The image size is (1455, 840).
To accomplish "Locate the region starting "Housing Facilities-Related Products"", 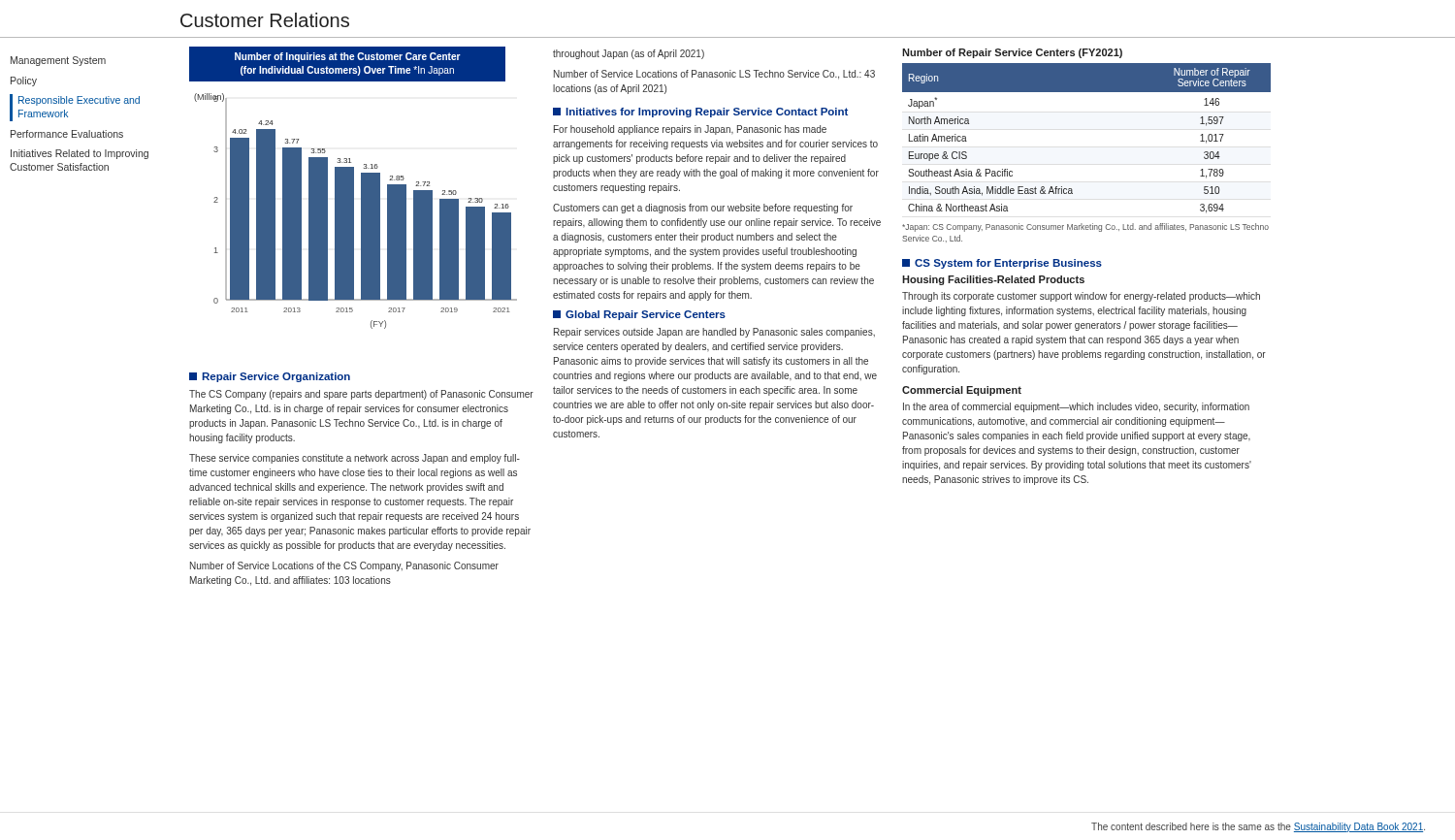I will tap(993, 279).
